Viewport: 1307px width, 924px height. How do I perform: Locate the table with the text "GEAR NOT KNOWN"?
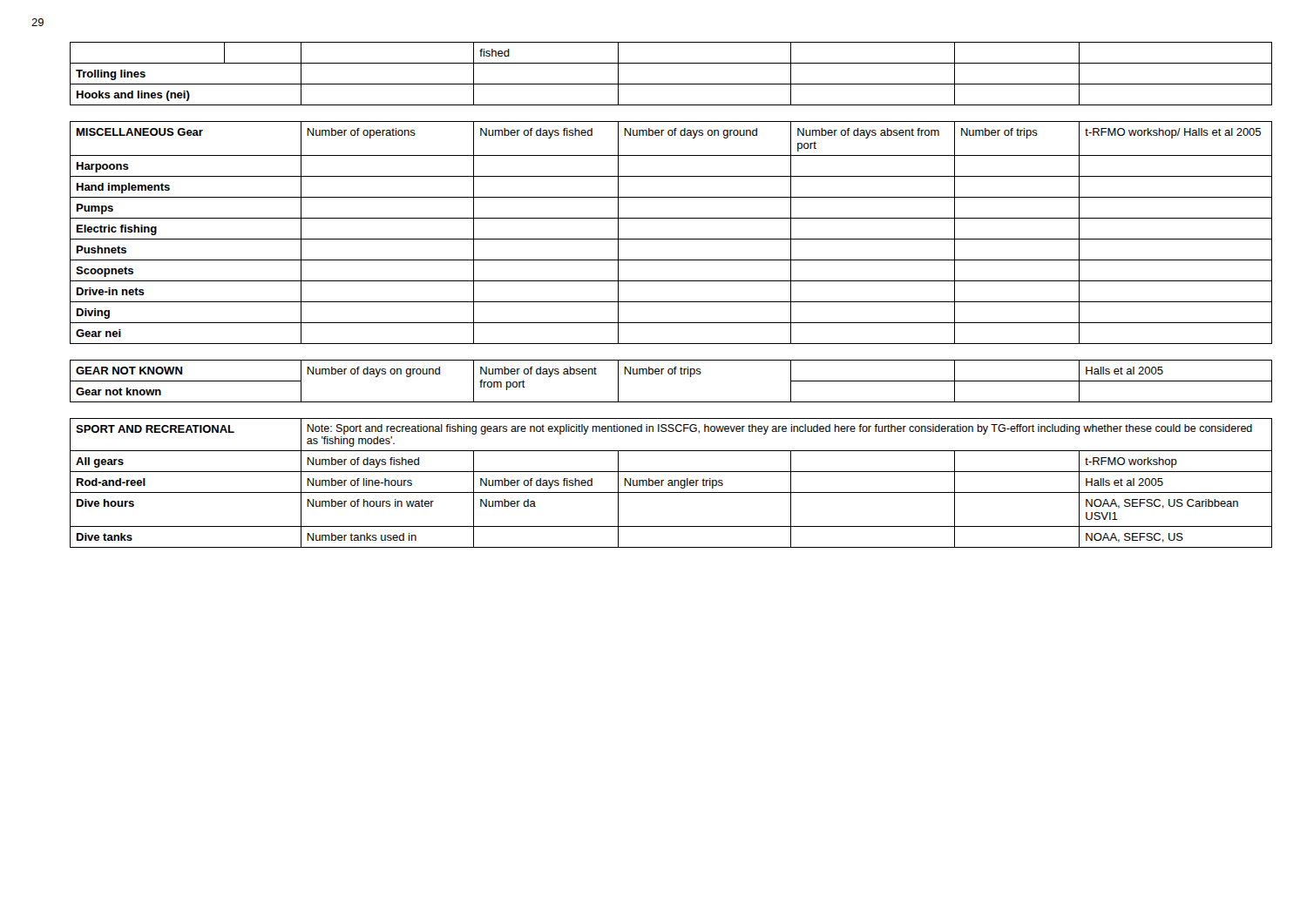click(671, 295)
